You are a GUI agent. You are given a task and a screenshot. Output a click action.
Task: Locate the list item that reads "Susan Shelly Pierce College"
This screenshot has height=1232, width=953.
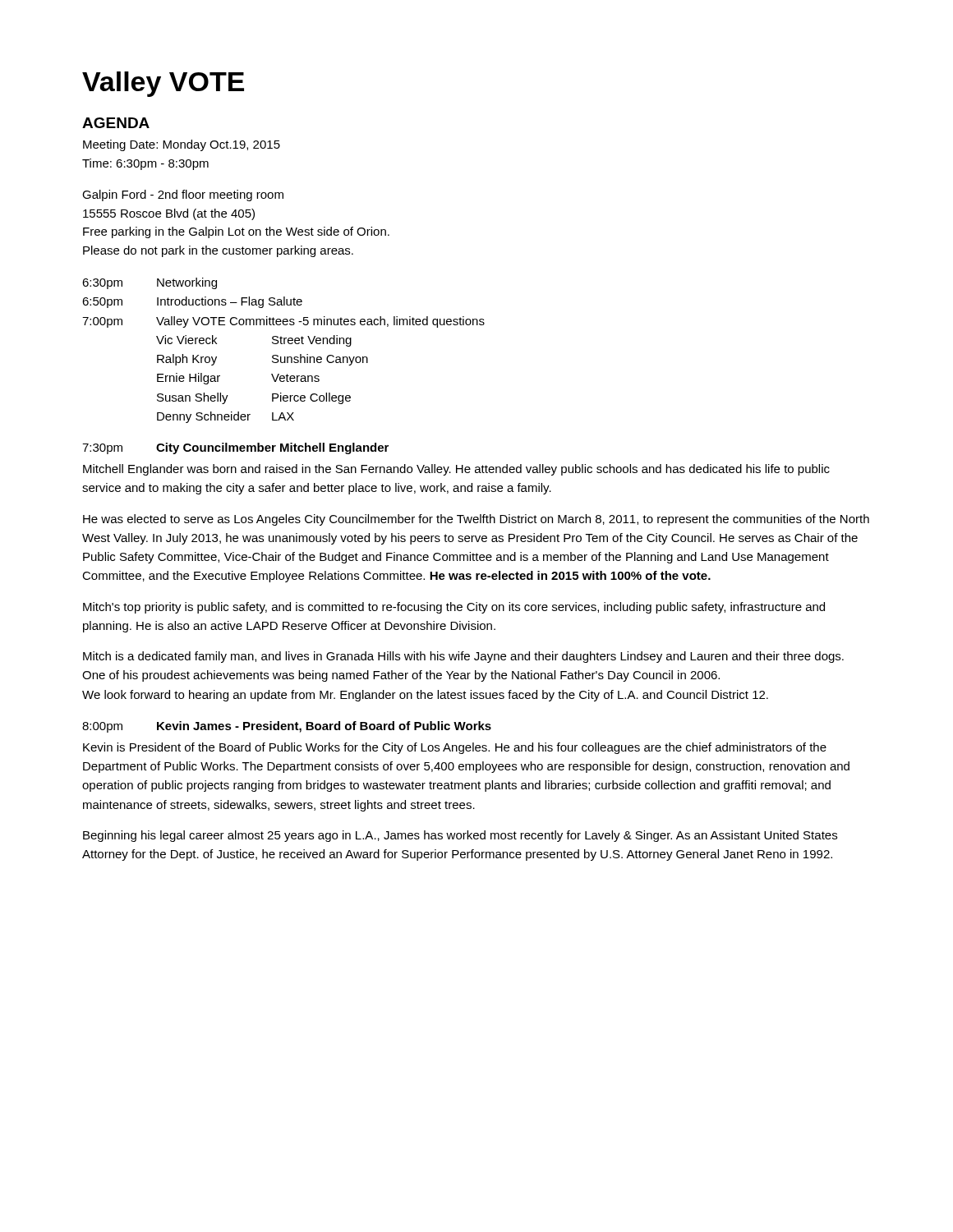pyautogui.click(x=186, y=398)
